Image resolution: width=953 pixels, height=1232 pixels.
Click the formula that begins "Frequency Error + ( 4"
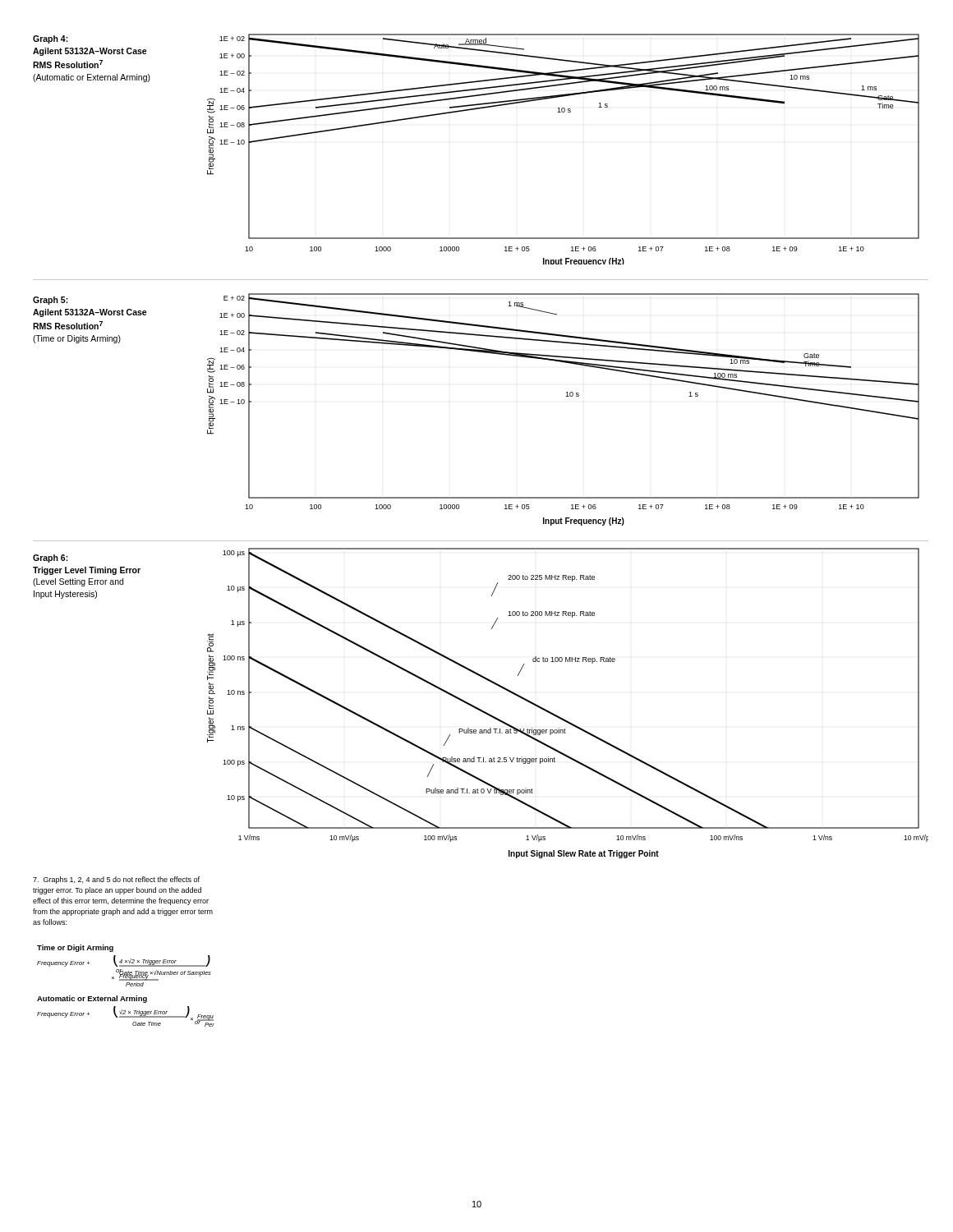[x=125, y=972]
